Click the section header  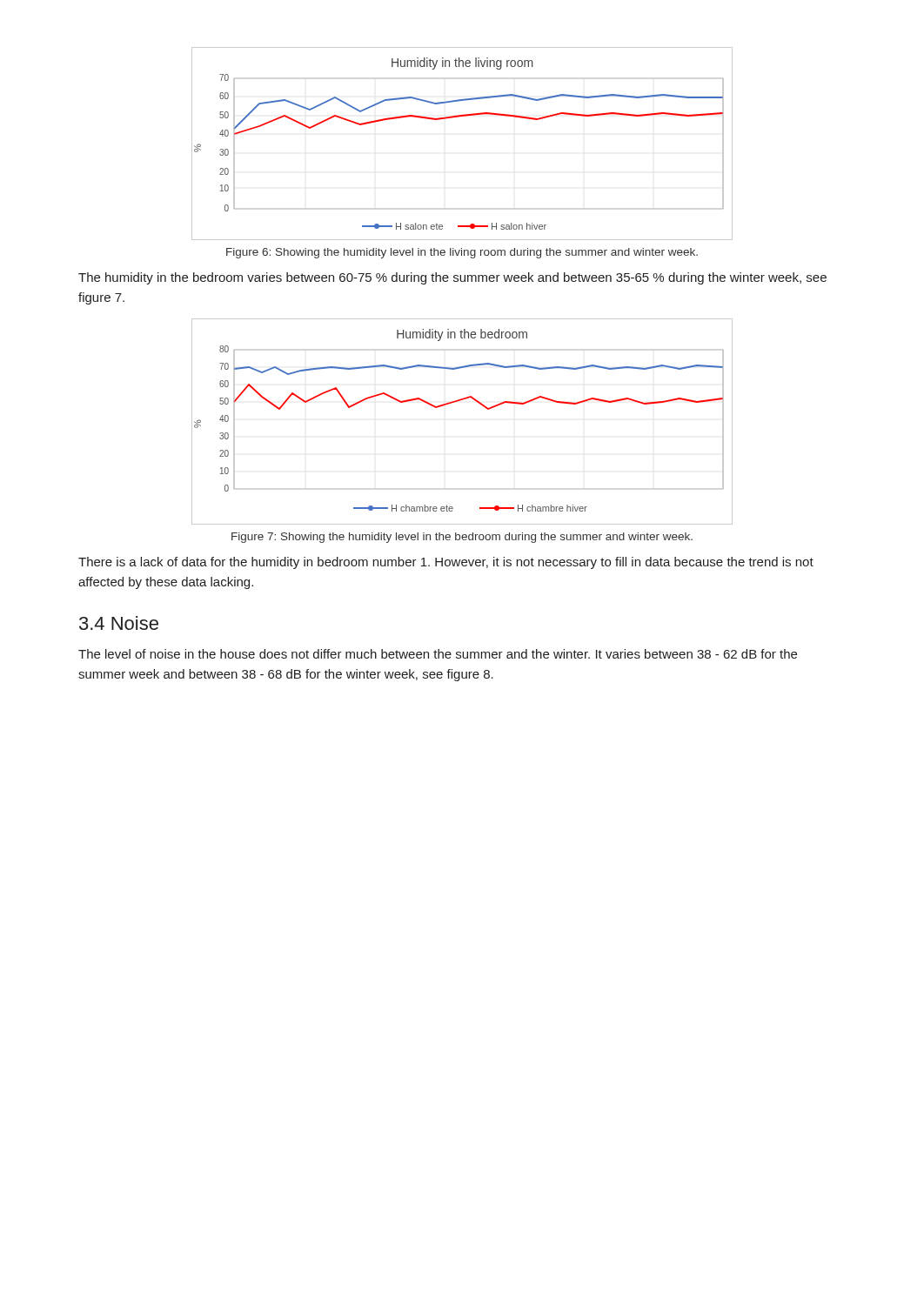pyautogui.click(x=119, y=623)
